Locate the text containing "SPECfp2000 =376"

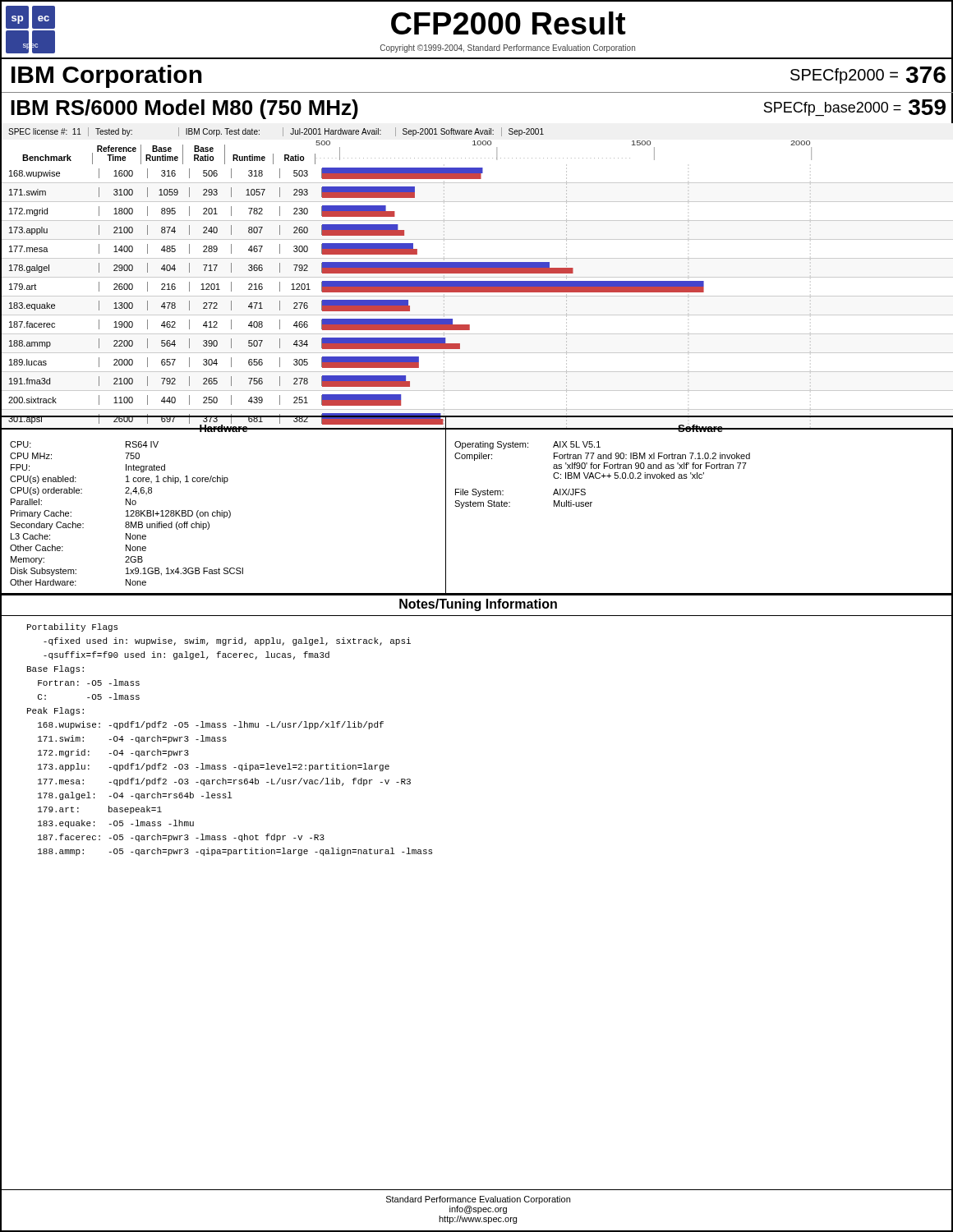pos(868,75)
